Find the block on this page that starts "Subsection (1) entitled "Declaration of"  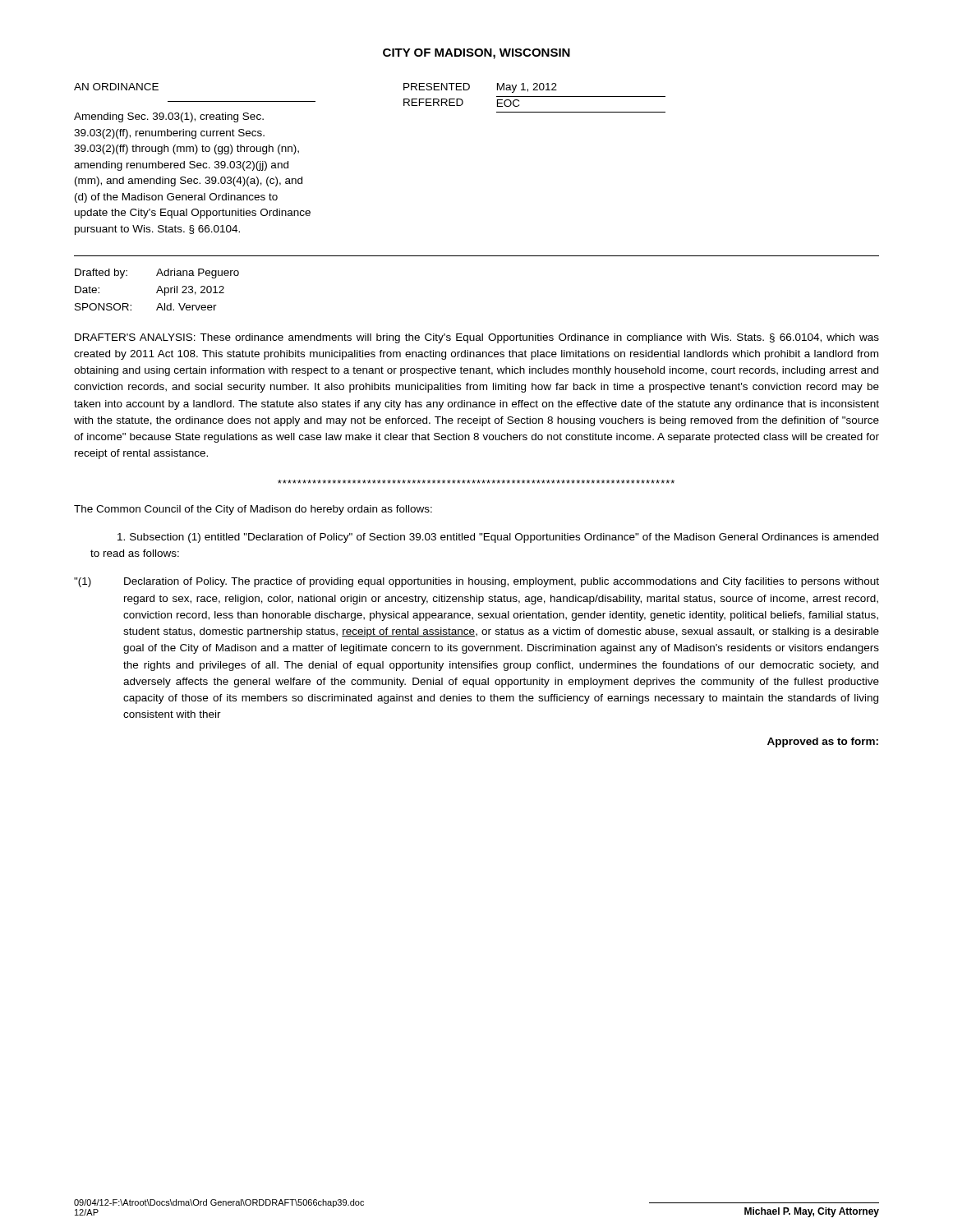coord(485,545)
